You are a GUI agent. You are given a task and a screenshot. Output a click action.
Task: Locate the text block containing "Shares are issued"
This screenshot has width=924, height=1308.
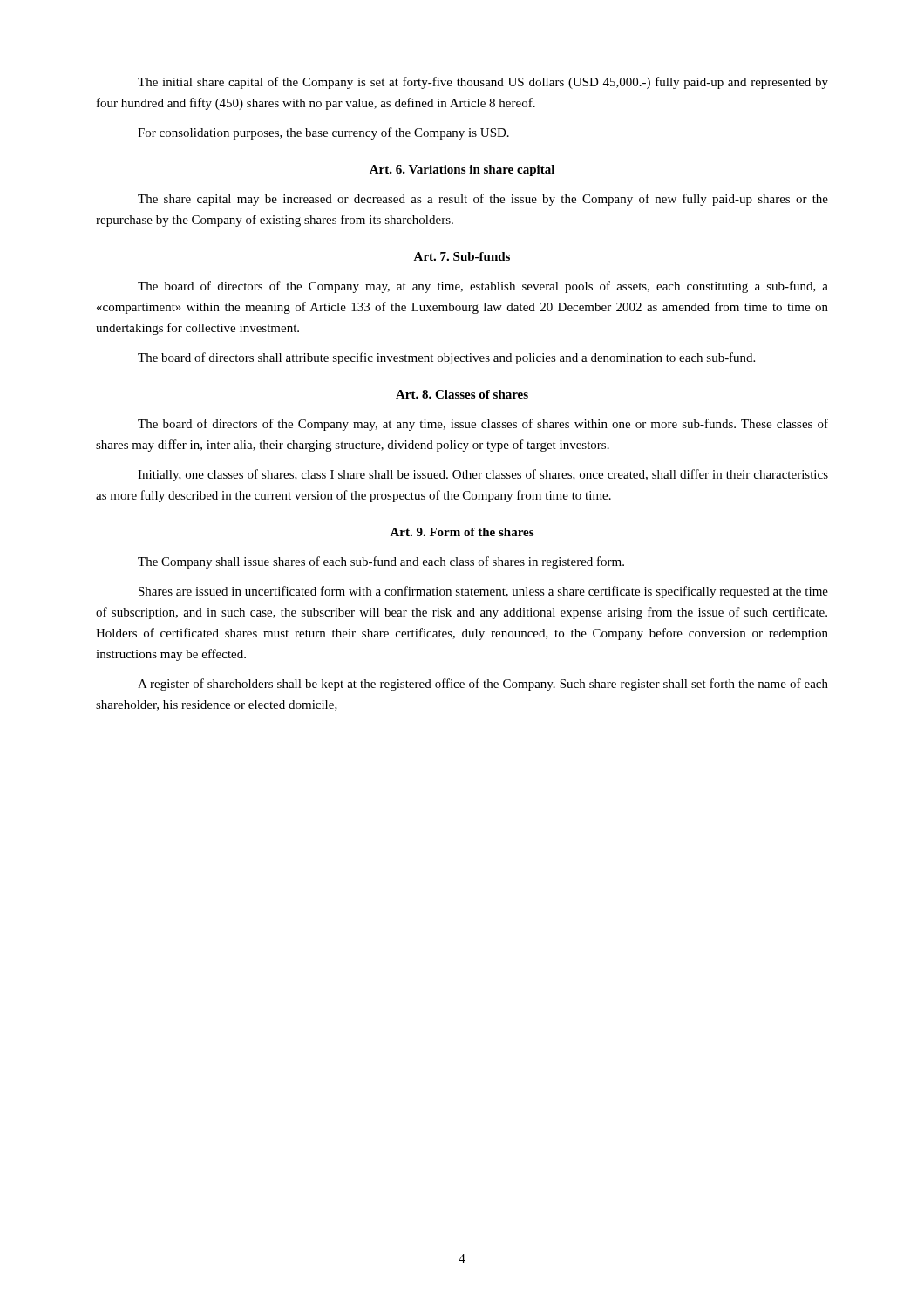click(x=462, y=623)
